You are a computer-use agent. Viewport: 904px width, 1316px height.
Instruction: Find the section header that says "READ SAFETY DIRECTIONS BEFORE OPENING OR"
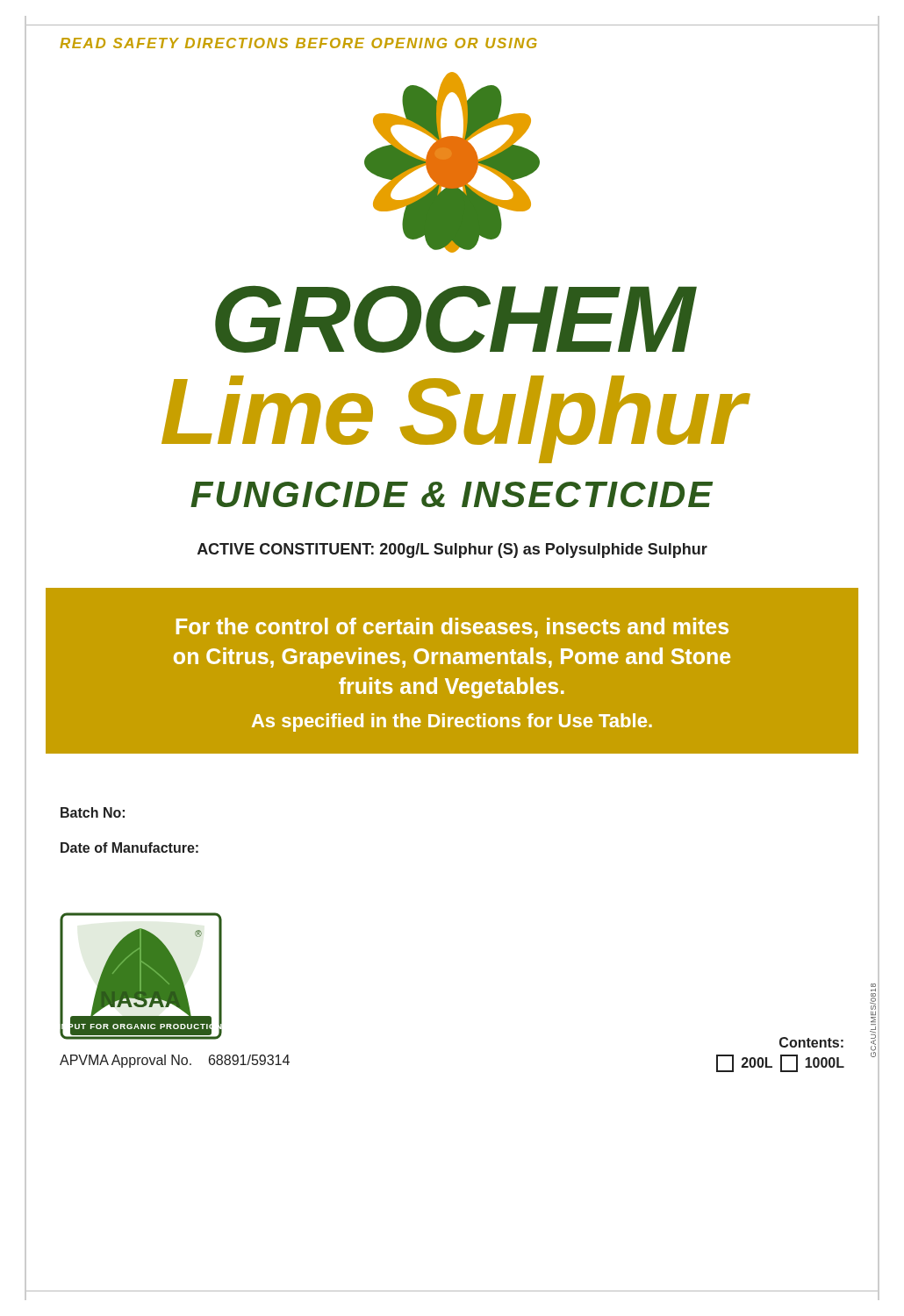[299, 43]
